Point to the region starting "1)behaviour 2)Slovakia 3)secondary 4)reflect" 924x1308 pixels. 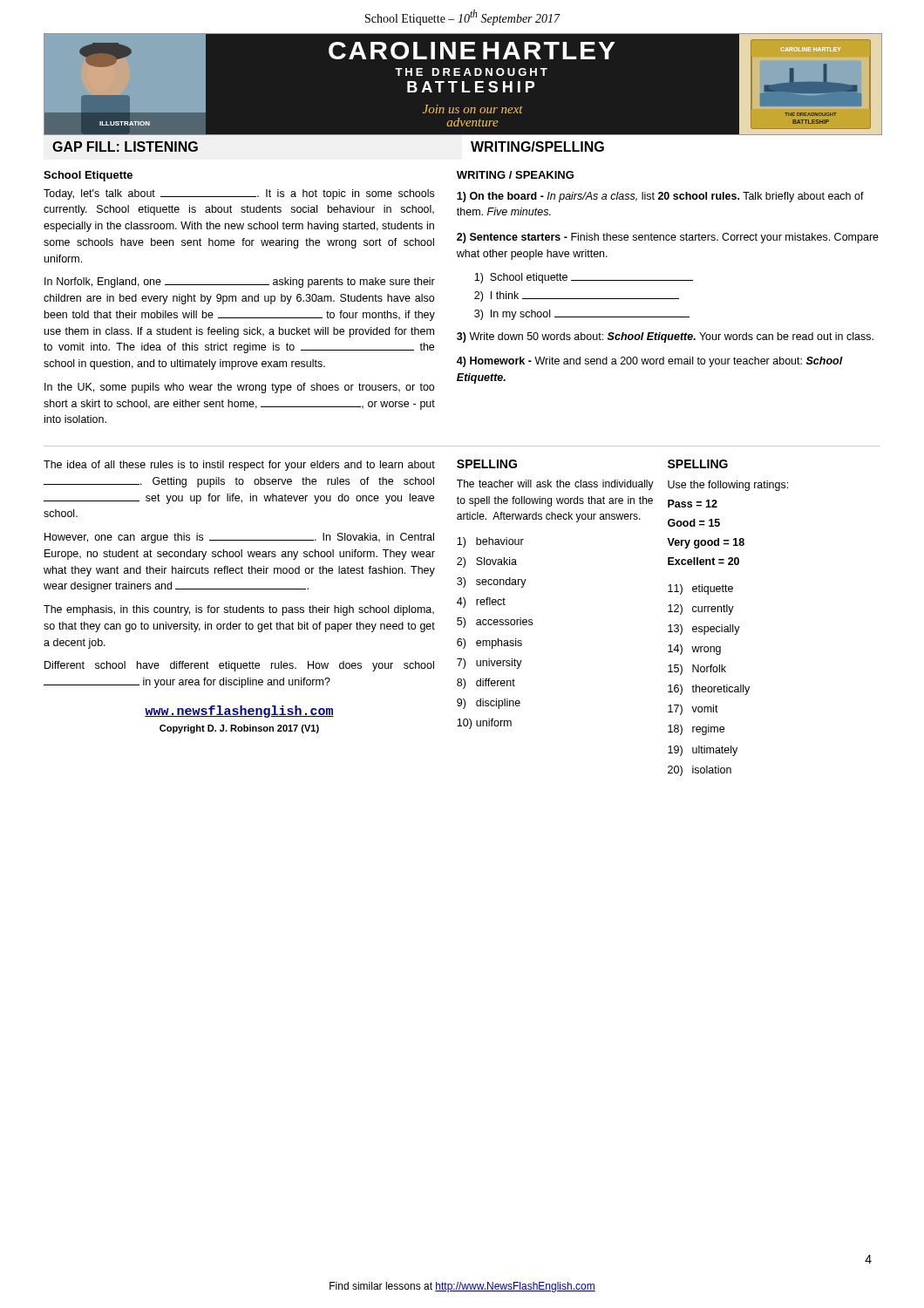point(495,633)
